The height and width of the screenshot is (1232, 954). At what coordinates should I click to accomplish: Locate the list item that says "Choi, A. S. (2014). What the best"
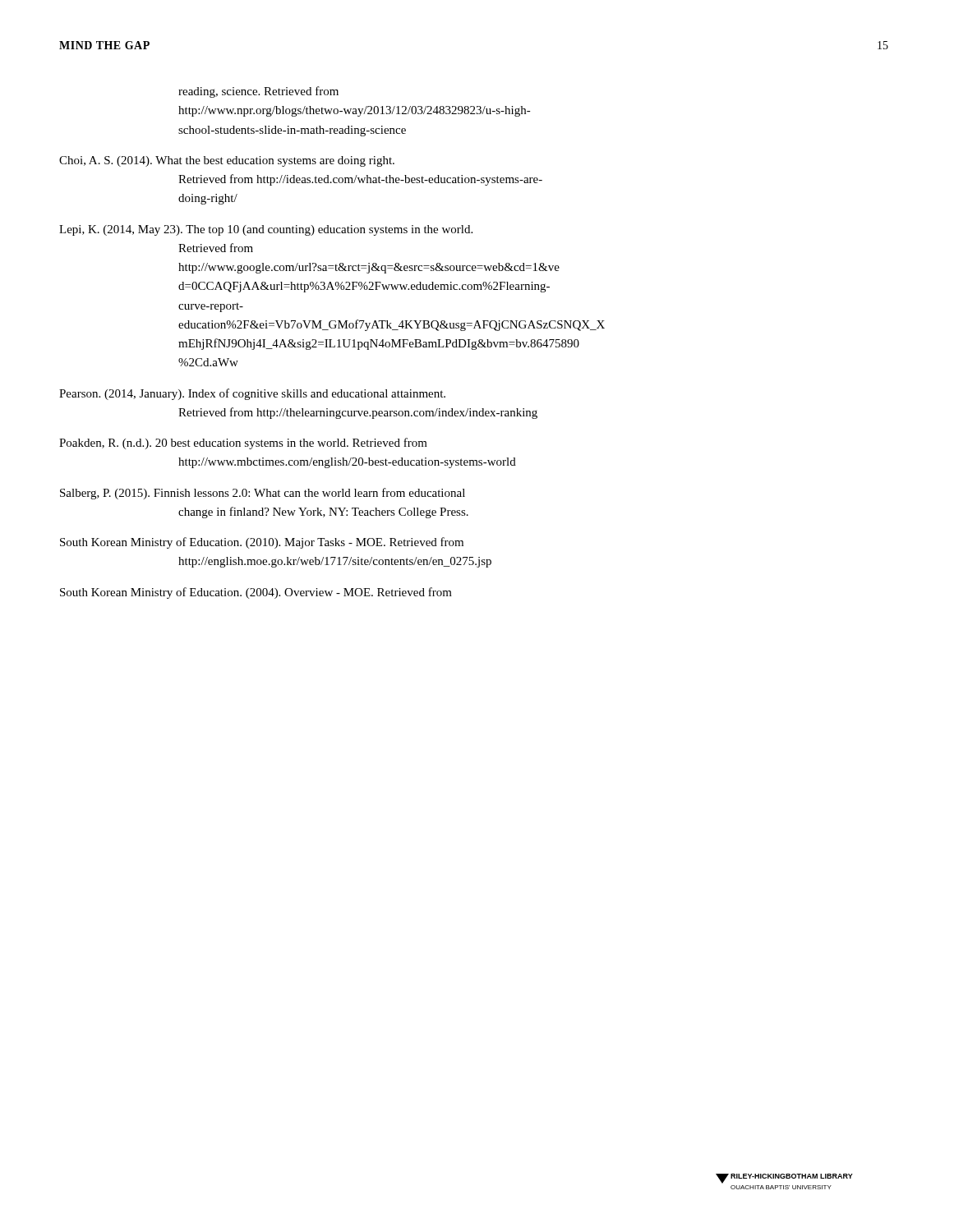tap(477, 180)
